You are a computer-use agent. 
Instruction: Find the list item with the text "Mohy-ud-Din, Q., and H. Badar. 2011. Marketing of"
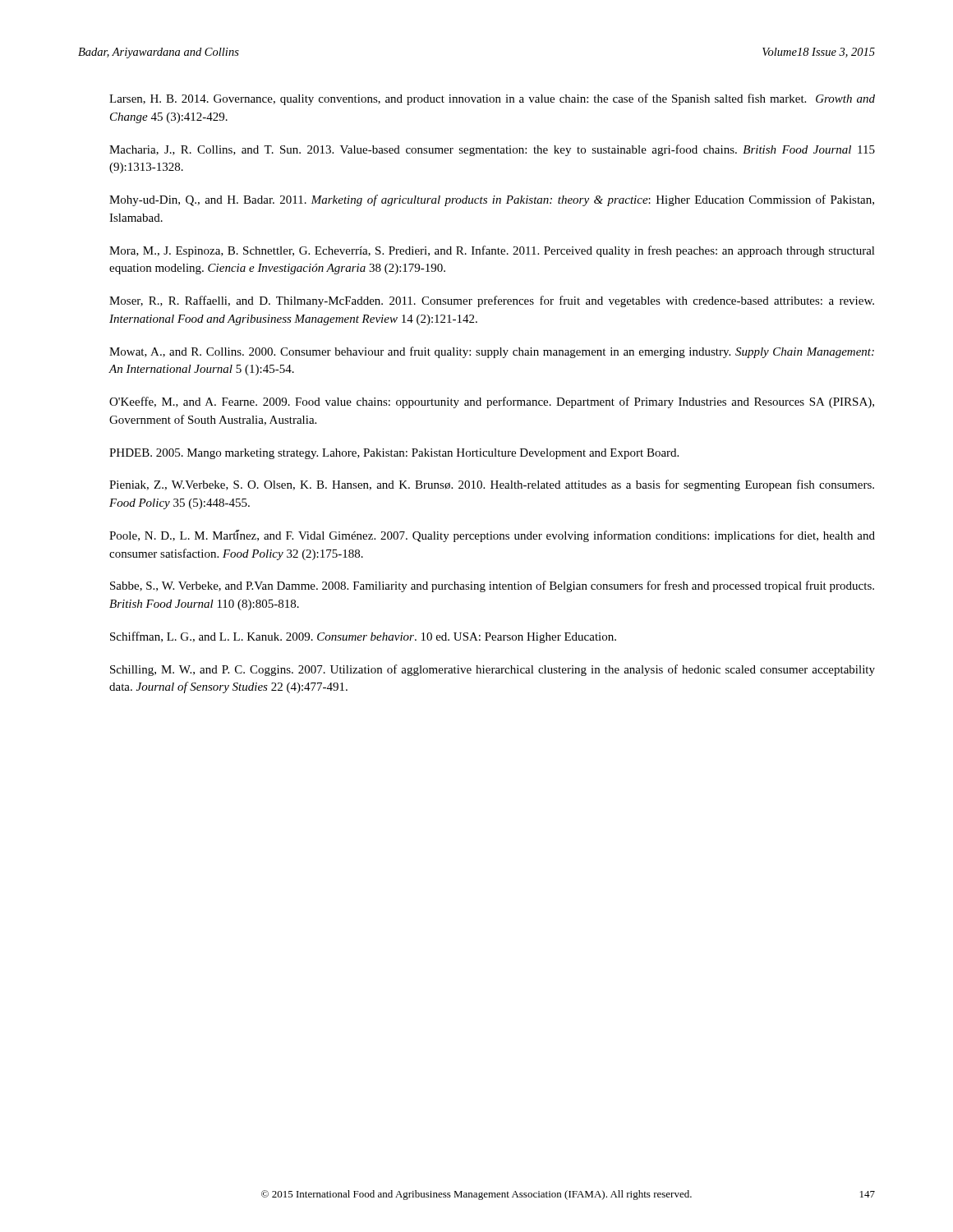[492, 209]
